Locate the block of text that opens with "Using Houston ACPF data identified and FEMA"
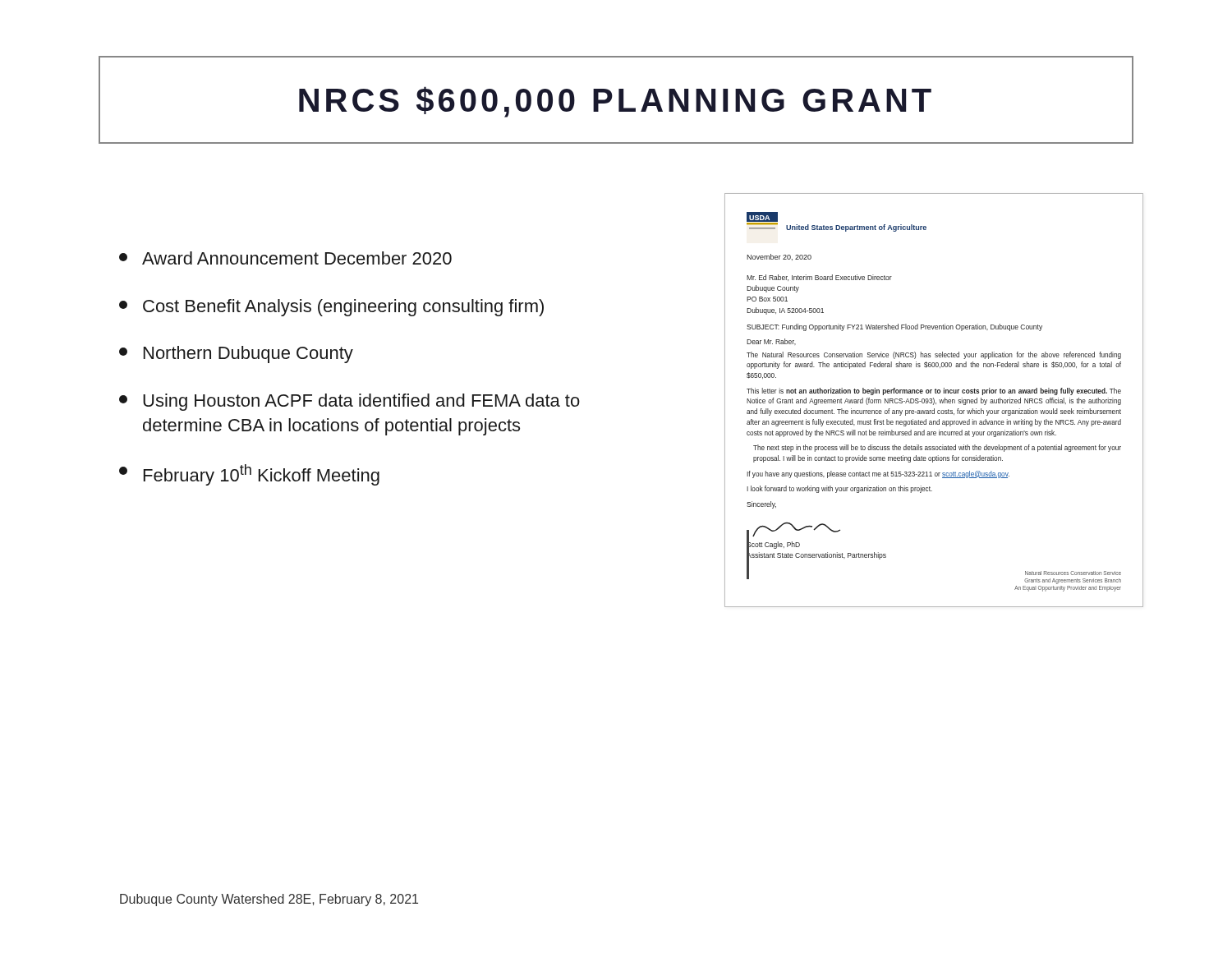The image size is (1232, 953). [350, 413]
